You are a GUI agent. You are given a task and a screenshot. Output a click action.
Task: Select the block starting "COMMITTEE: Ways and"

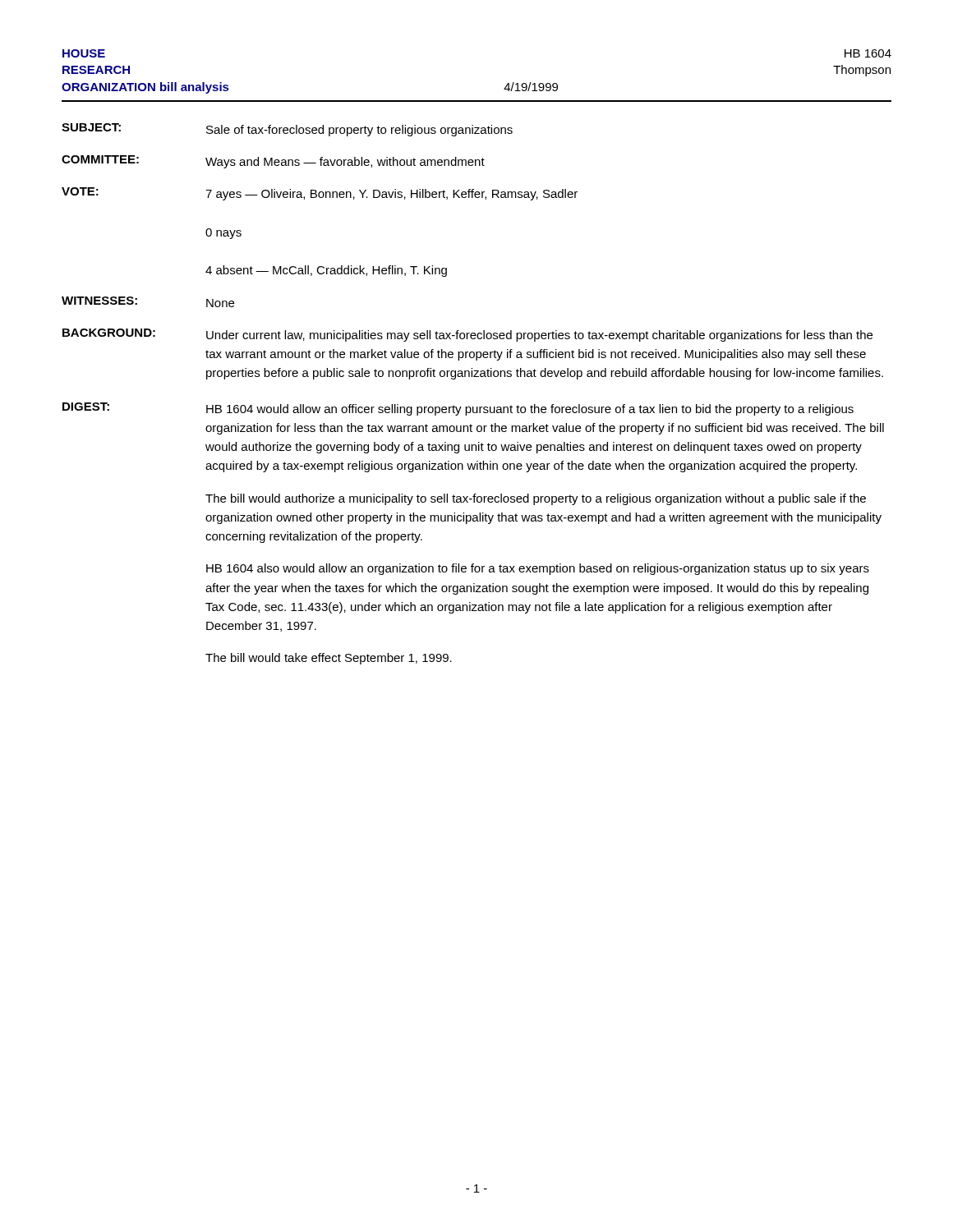pos(476,161)
